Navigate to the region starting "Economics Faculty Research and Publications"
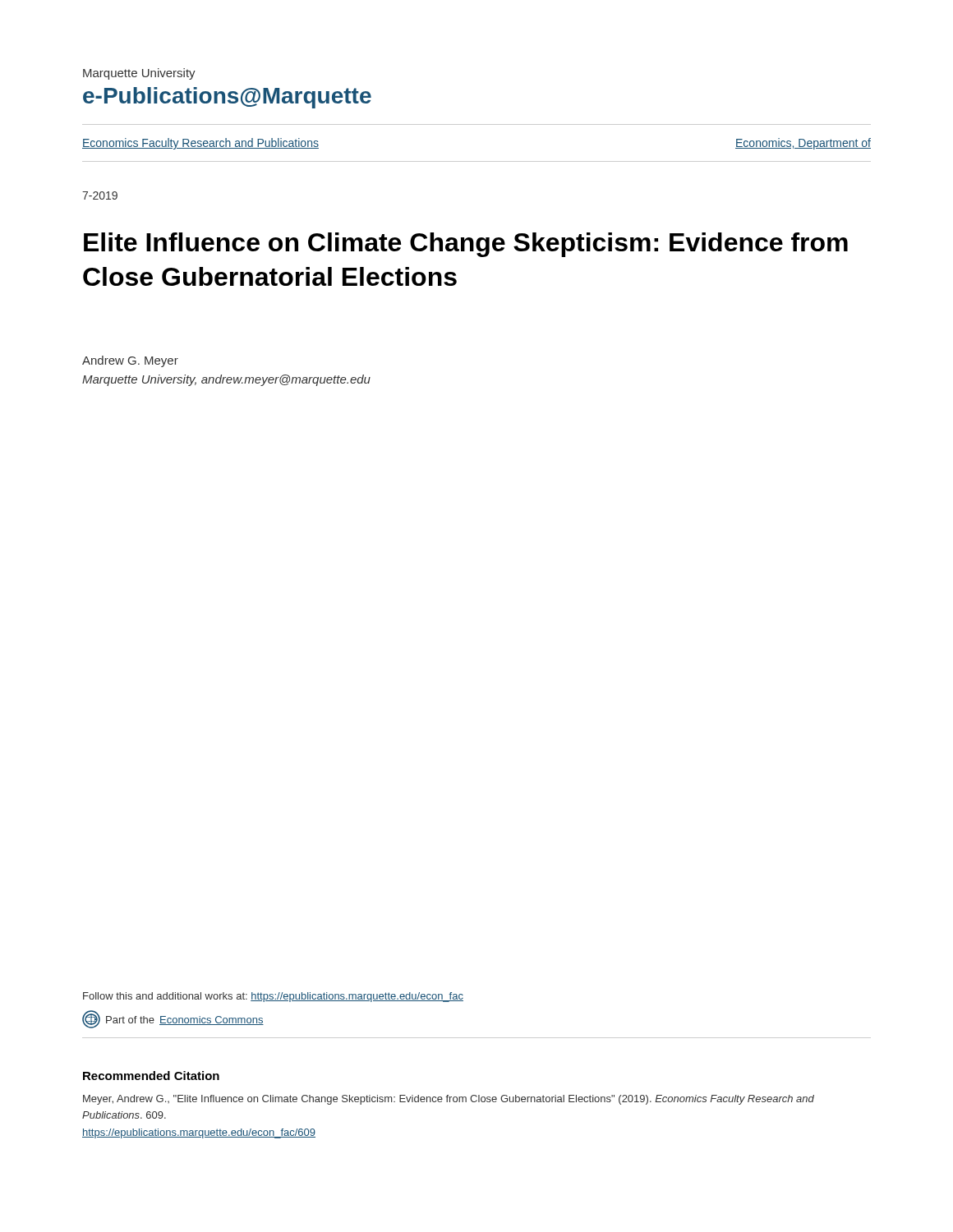 200,143
